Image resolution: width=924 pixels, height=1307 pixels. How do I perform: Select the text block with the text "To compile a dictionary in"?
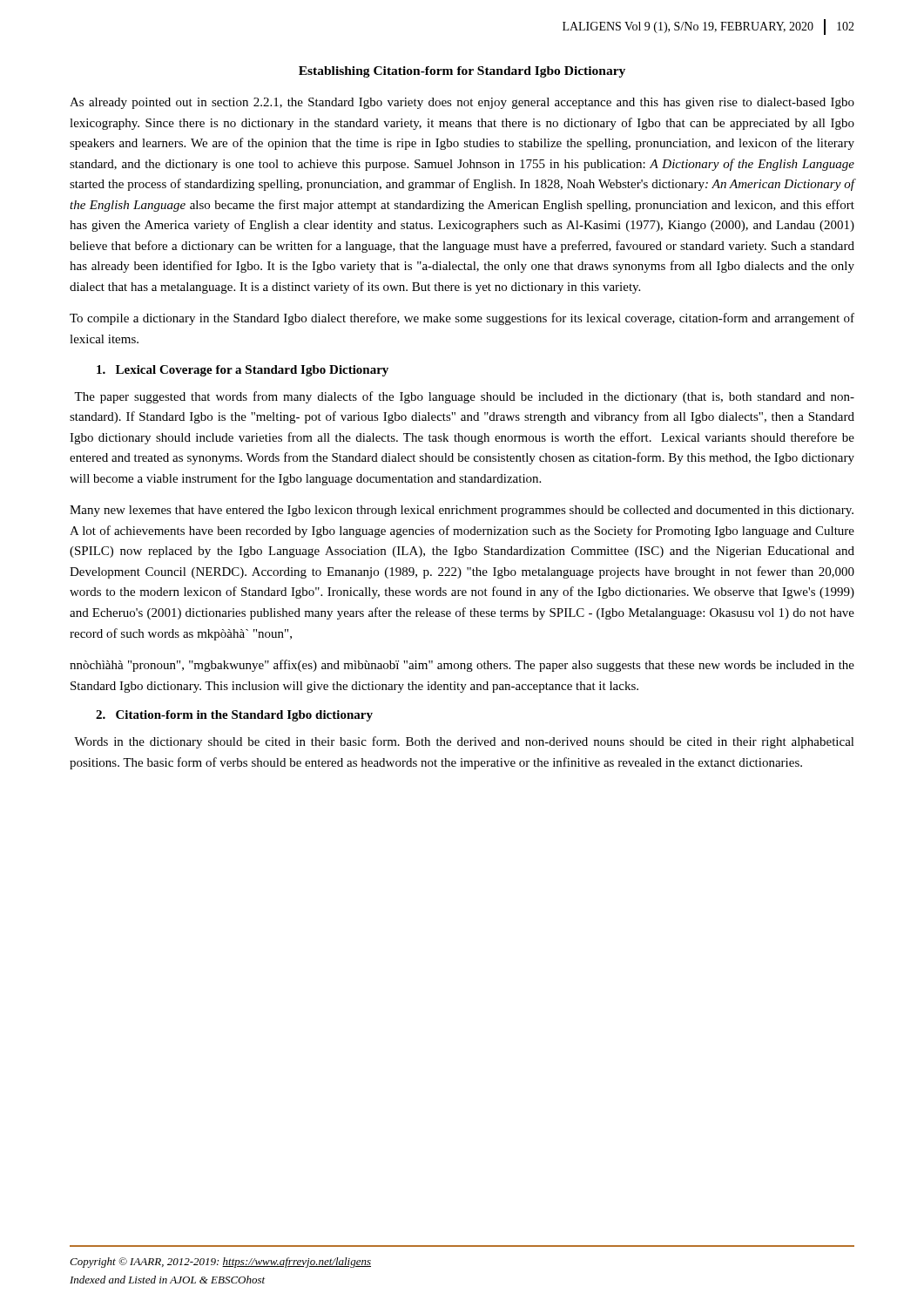(462, 329)
